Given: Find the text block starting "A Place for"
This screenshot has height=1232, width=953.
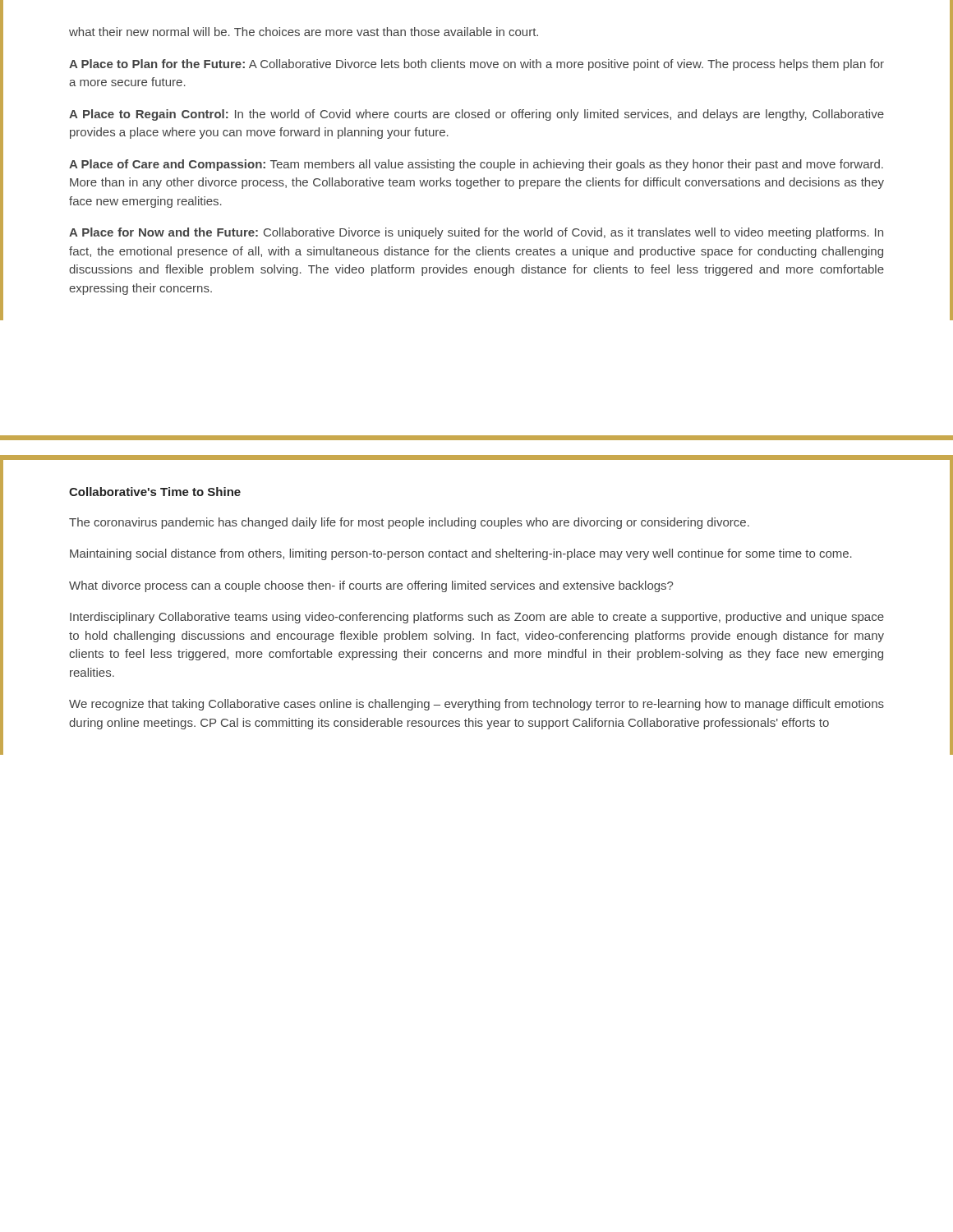Looking at the screenshot, I should coord(476,260).
